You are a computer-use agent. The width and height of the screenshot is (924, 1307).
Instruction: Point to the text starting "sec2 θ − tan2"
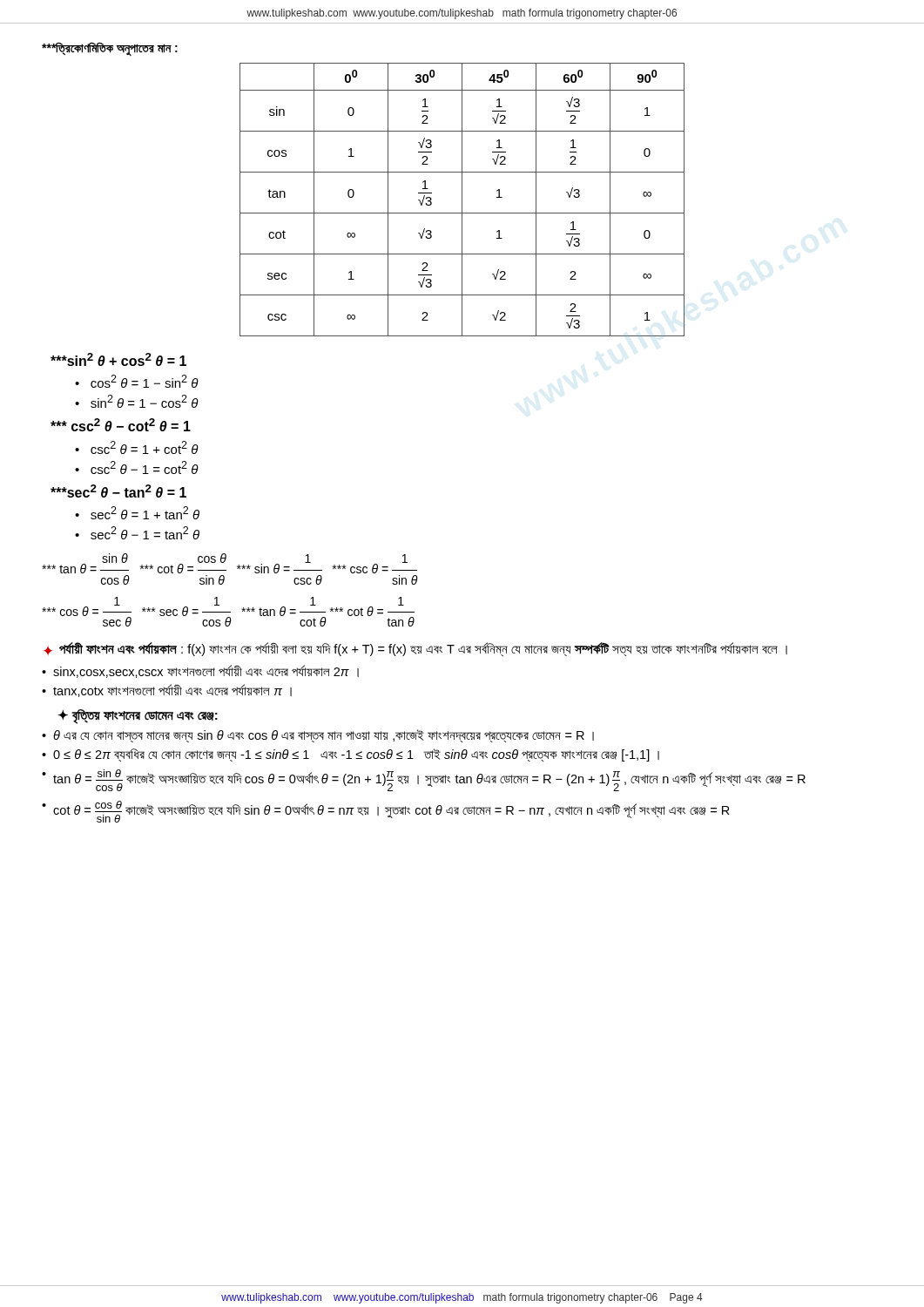point(119,491)
